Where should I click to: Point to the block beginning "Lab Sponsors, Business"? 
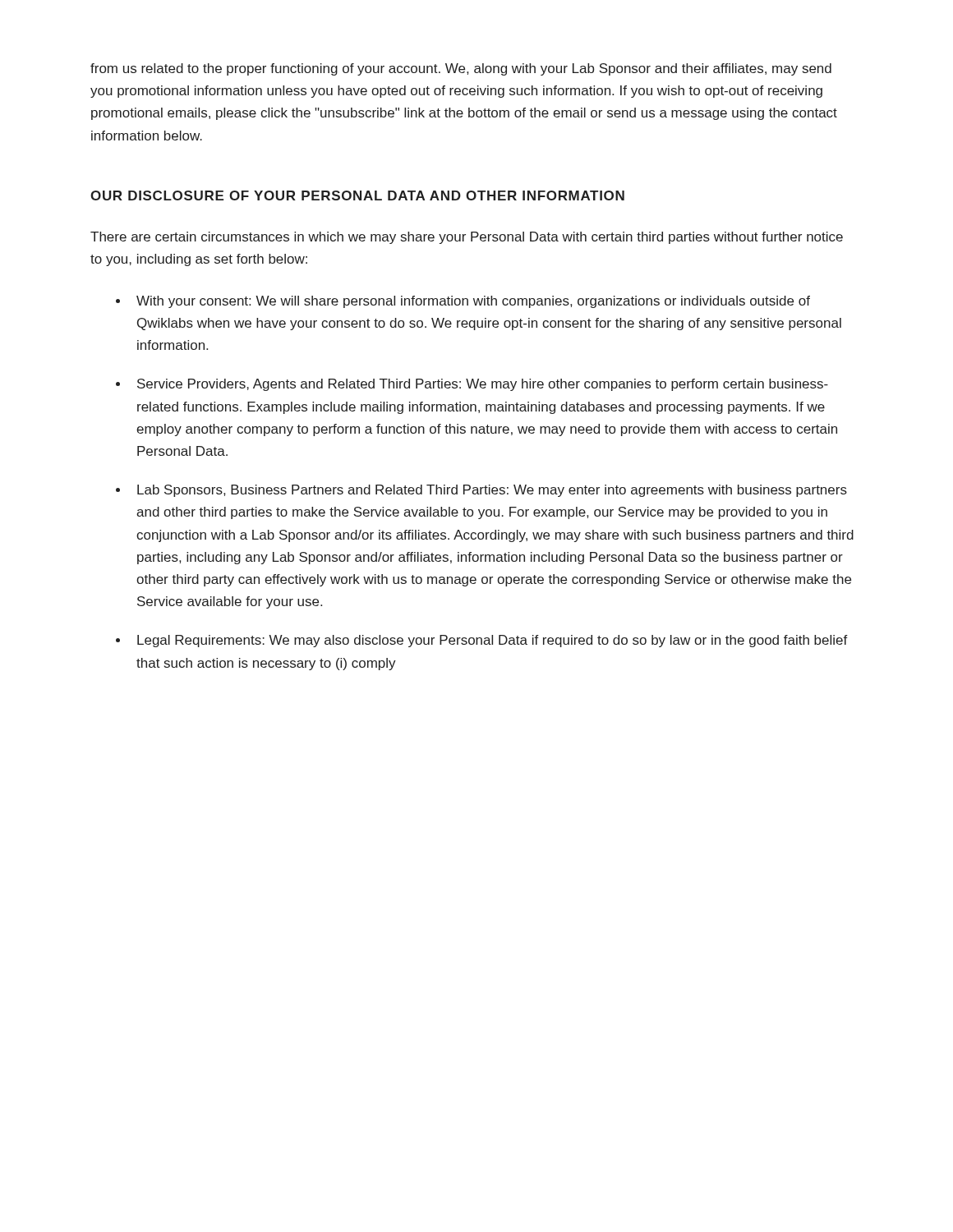click(495, 546)
